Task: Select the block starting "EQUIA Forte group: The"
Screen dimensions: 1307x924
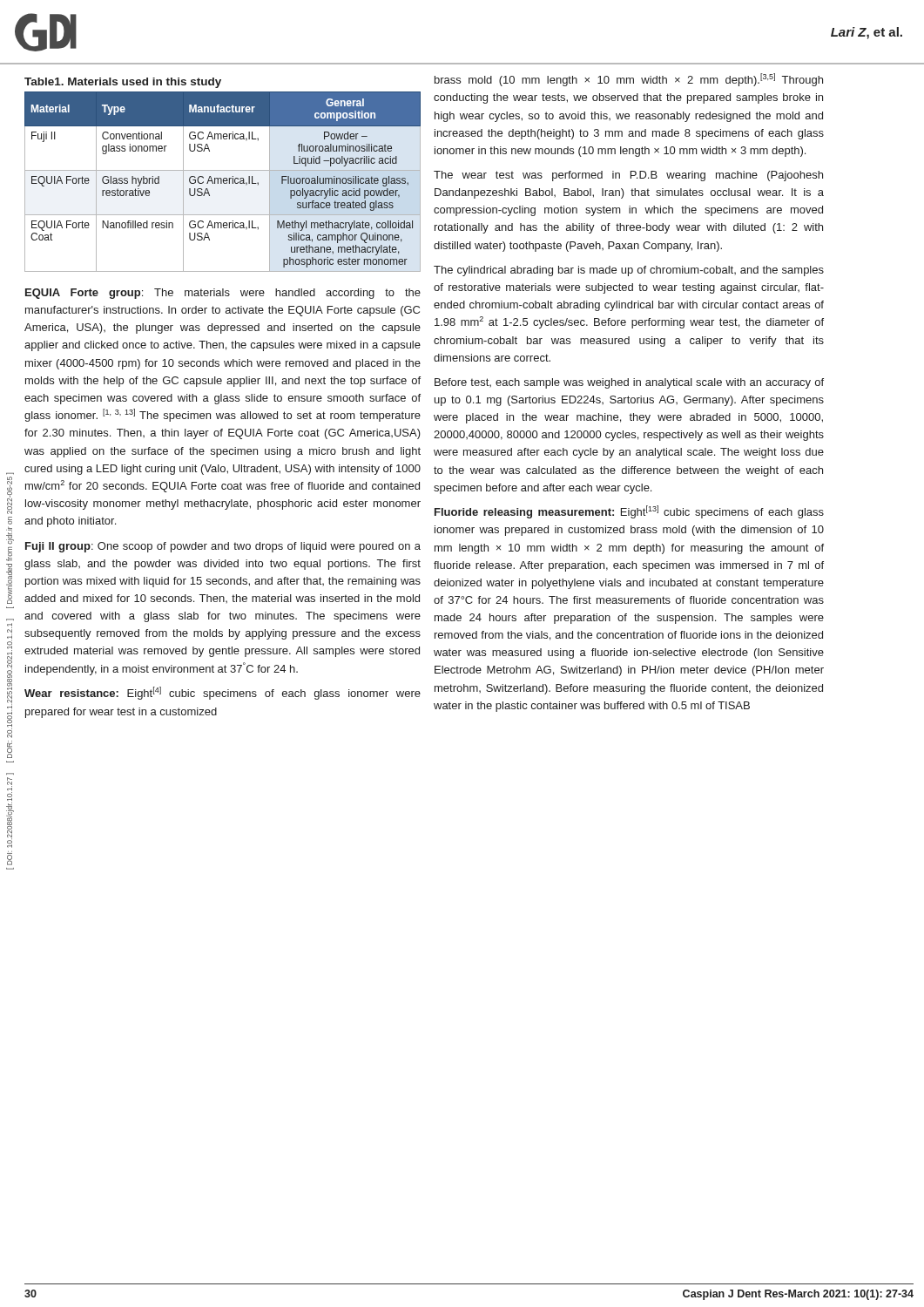Action: (x=222, y=407)
